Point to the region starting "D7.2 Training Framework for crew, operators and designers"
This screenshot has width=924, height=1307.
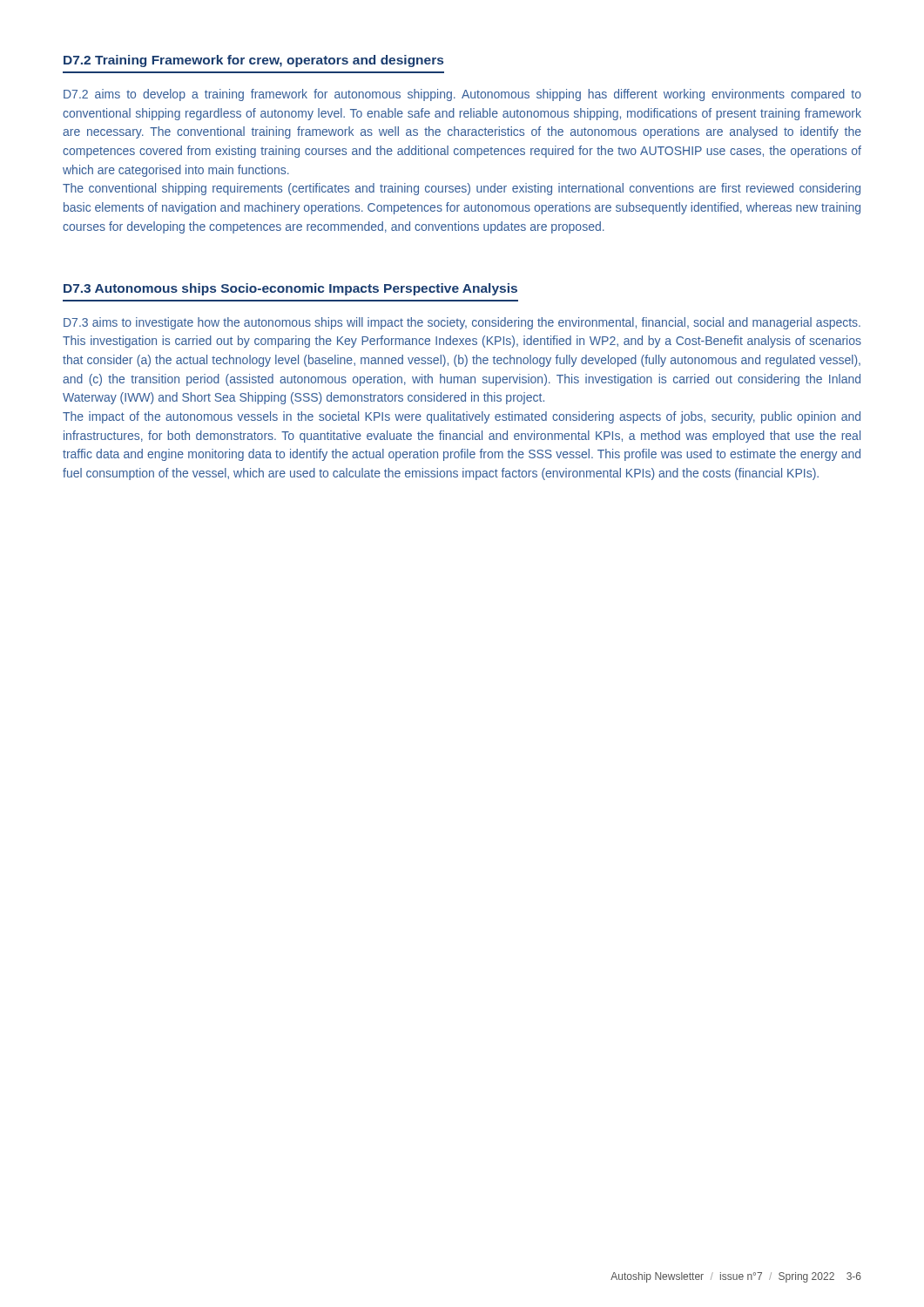coord(253,63)
